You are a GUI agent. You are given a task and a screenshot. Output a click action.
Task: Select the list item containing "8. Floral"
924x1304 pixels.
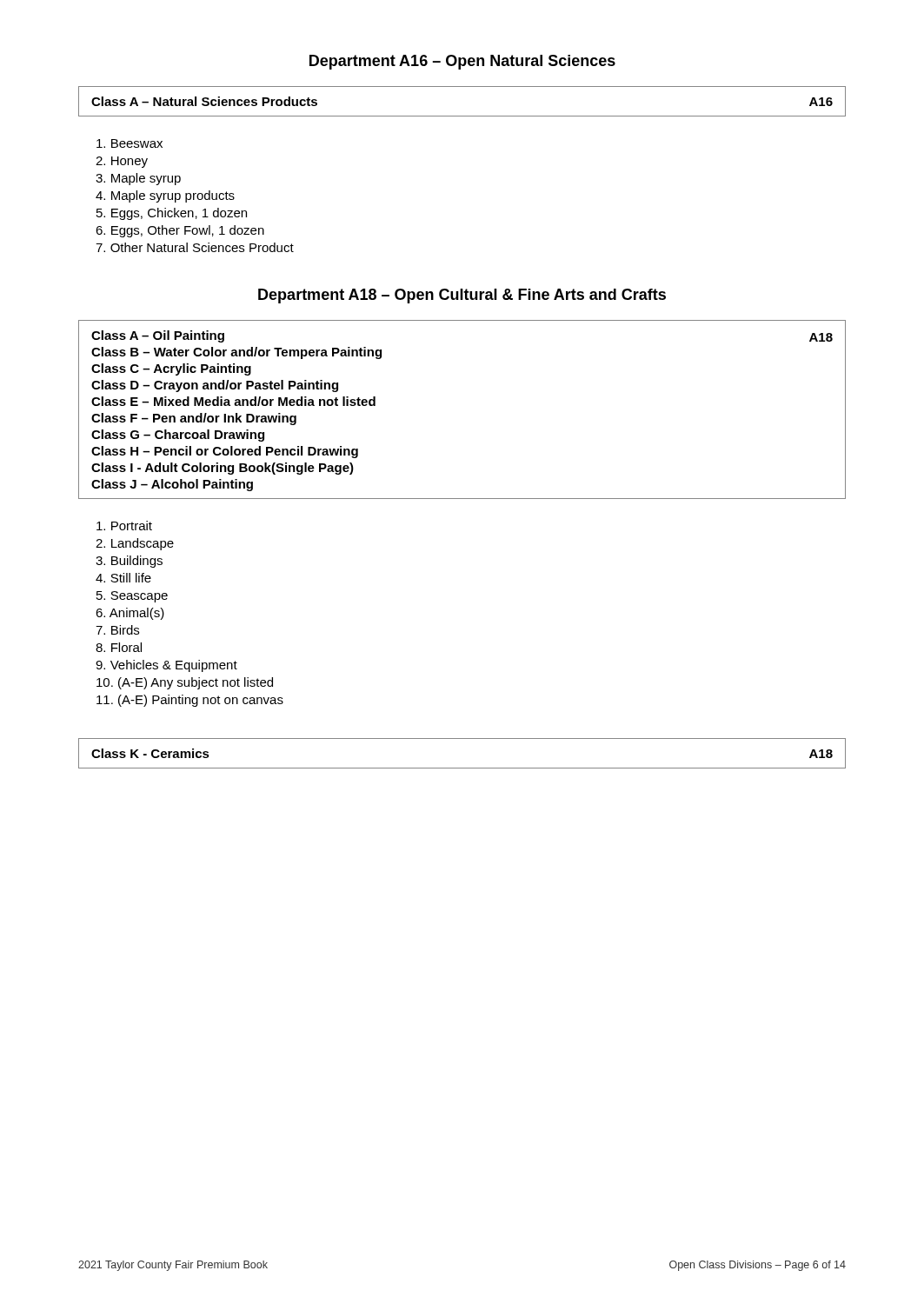(x=119, y=647)
